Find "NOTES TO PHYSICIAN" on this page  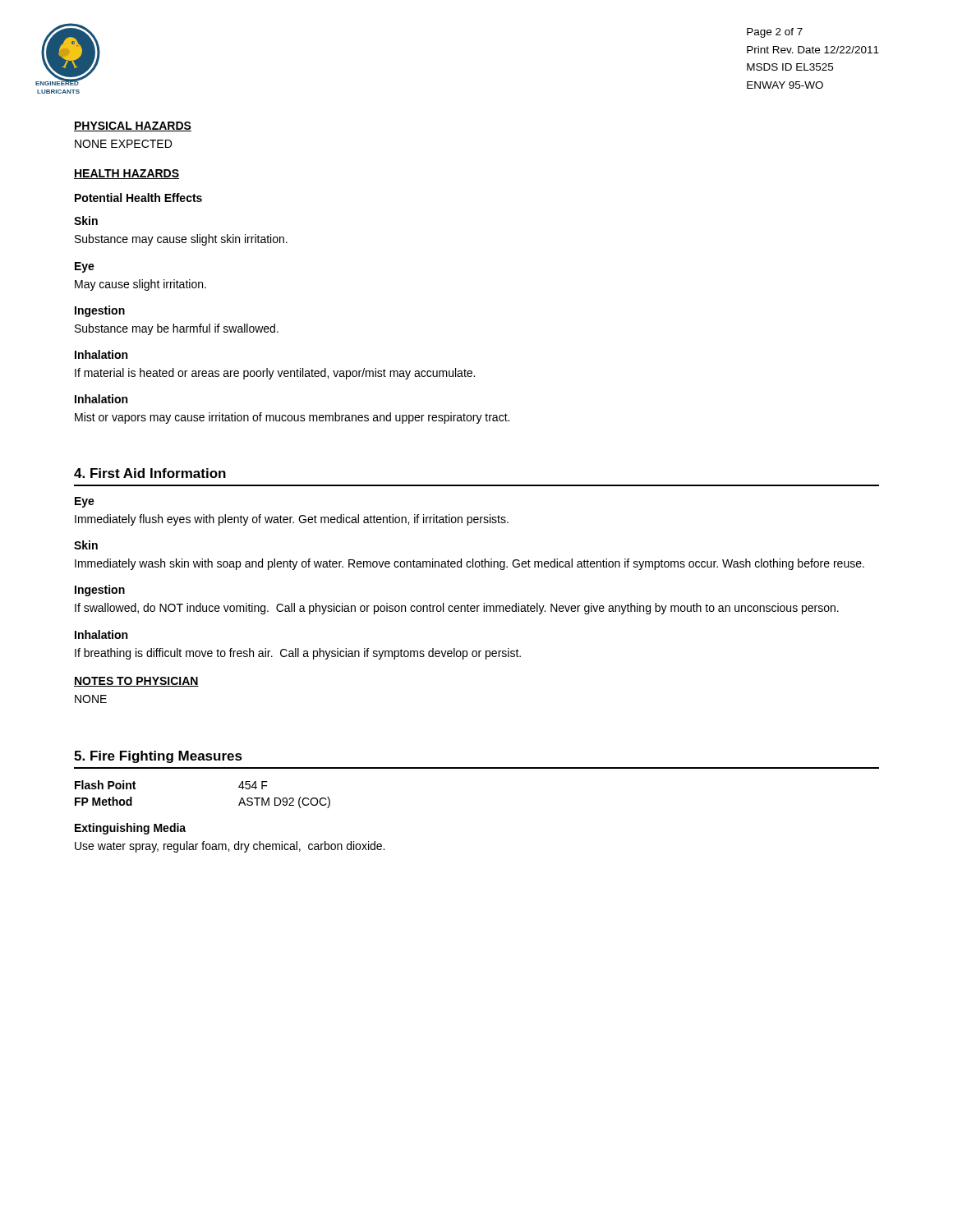(x=136, y=681)
